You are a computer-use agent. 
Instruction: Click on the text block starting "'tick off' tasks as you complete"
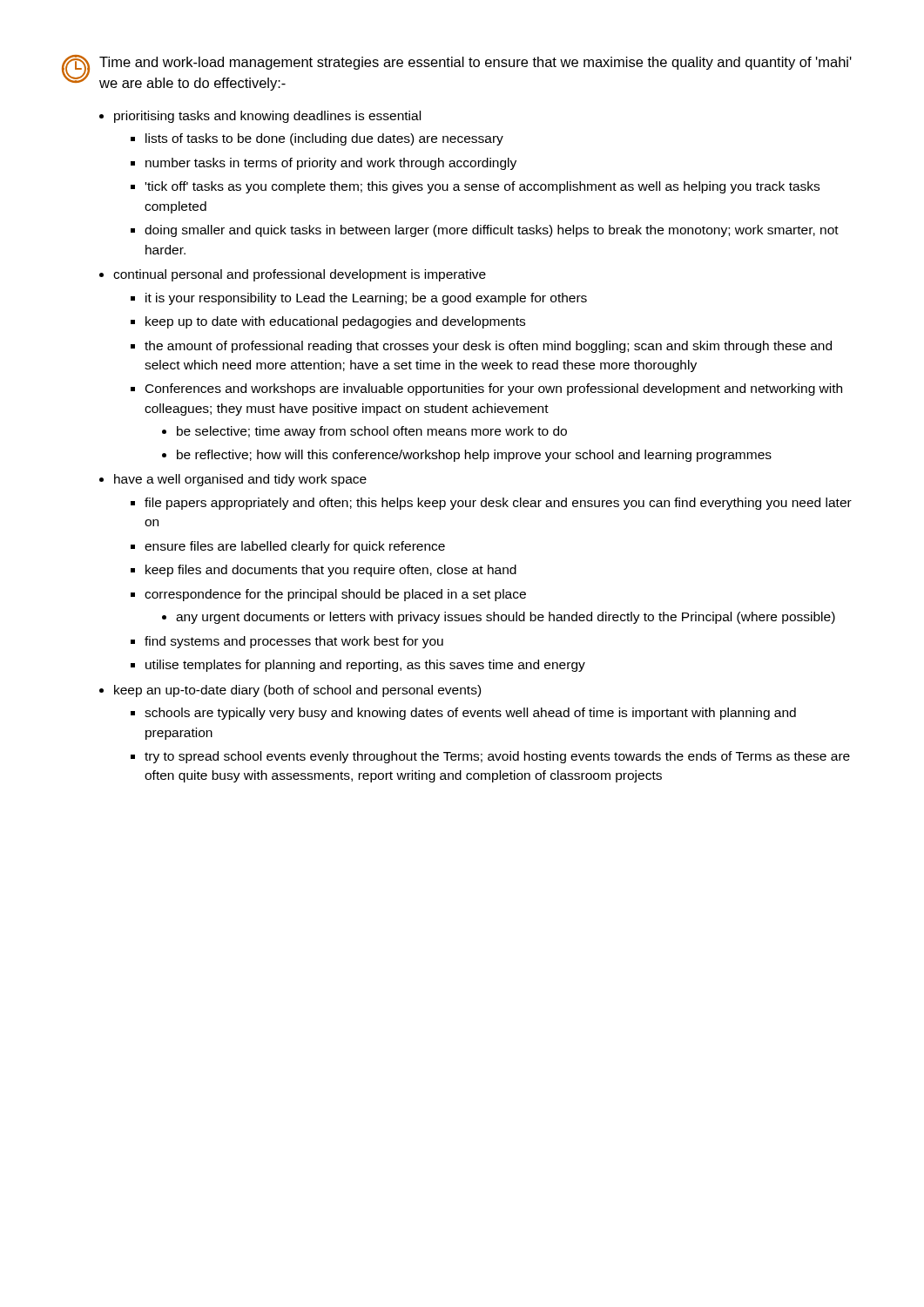point(482,196)
